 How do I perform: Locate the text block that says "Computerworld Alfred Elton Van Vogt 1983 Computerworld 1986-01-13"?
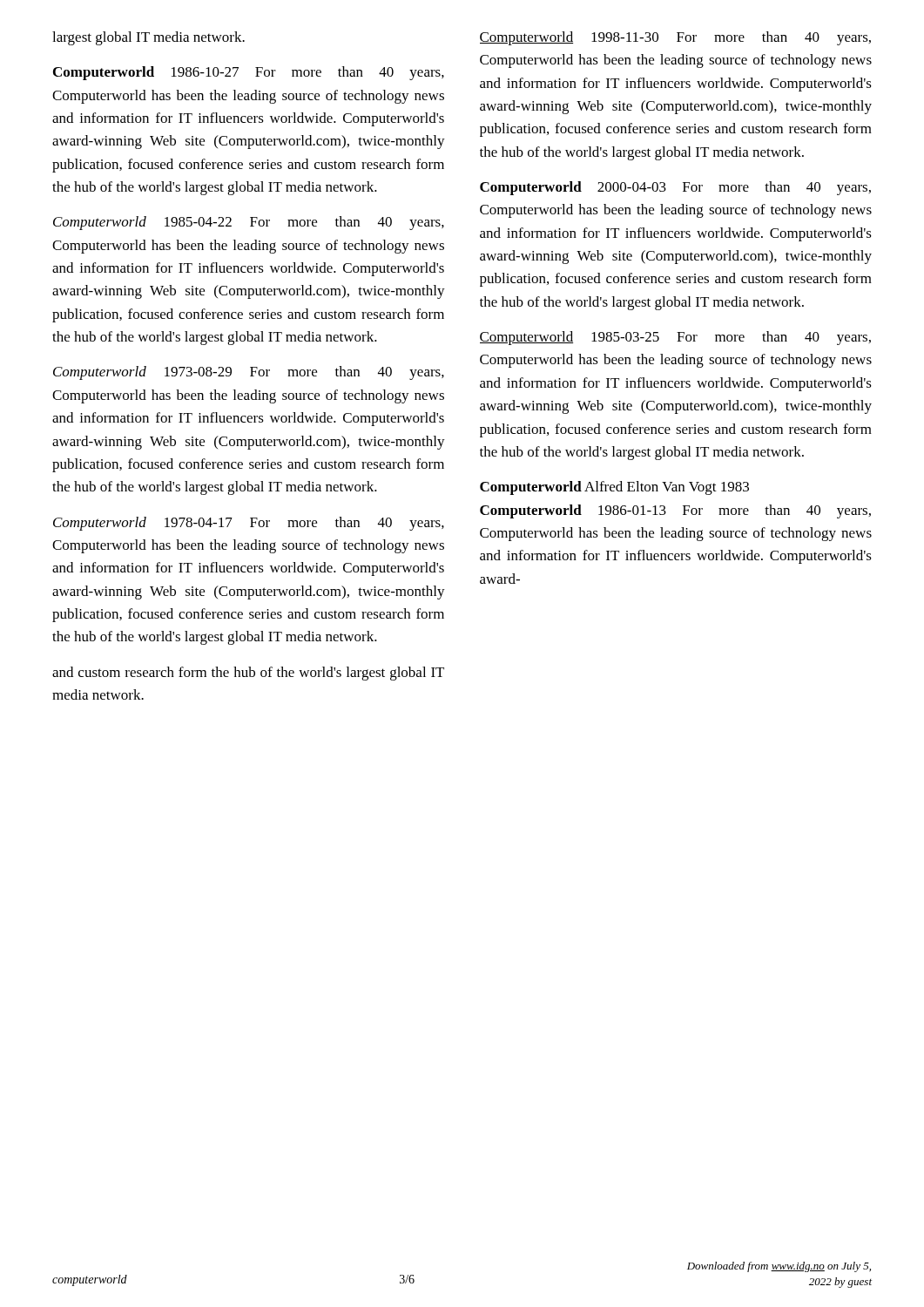676,533
